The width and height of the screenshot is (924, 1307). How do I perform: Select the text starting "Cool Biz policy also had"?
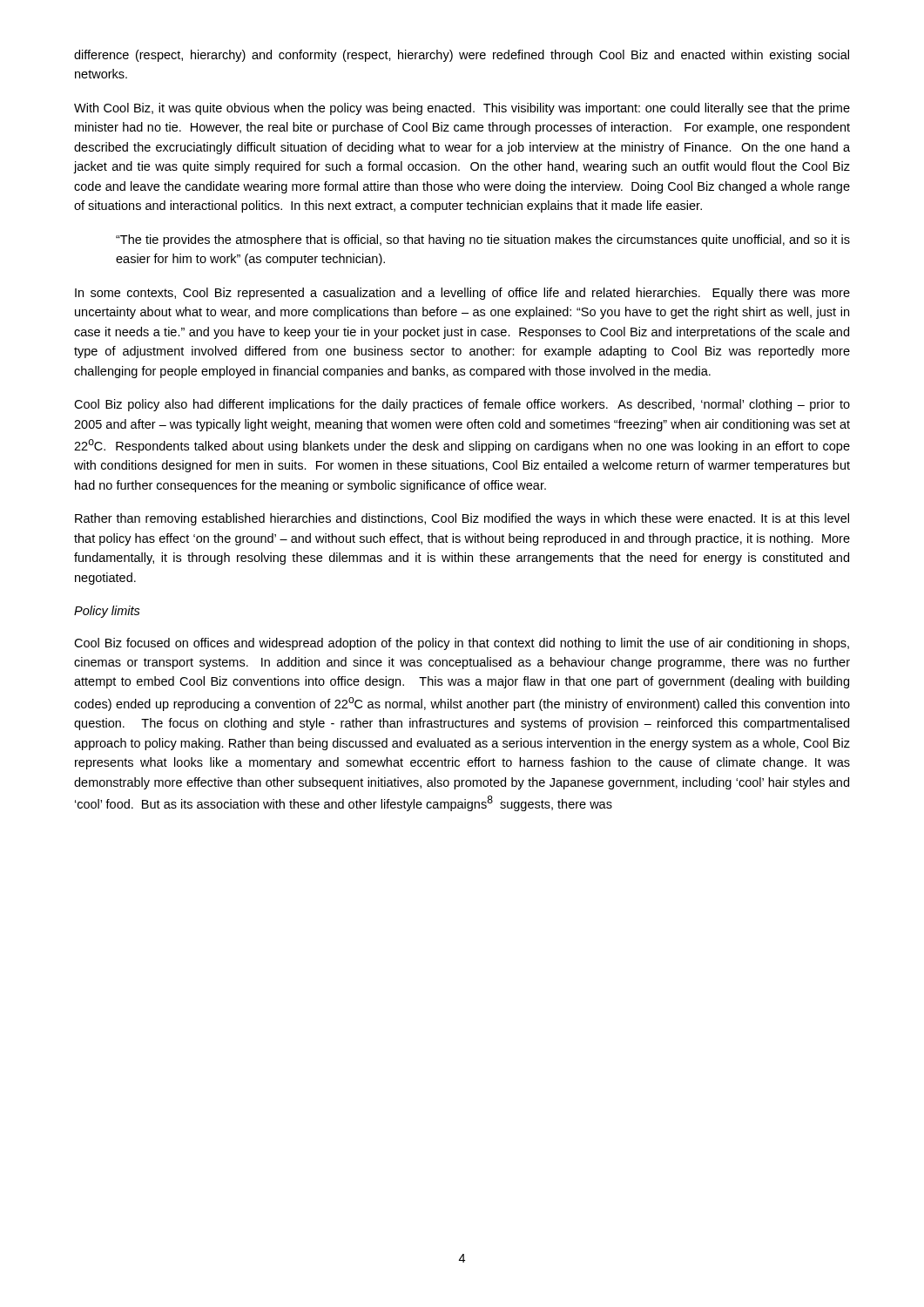462,445
